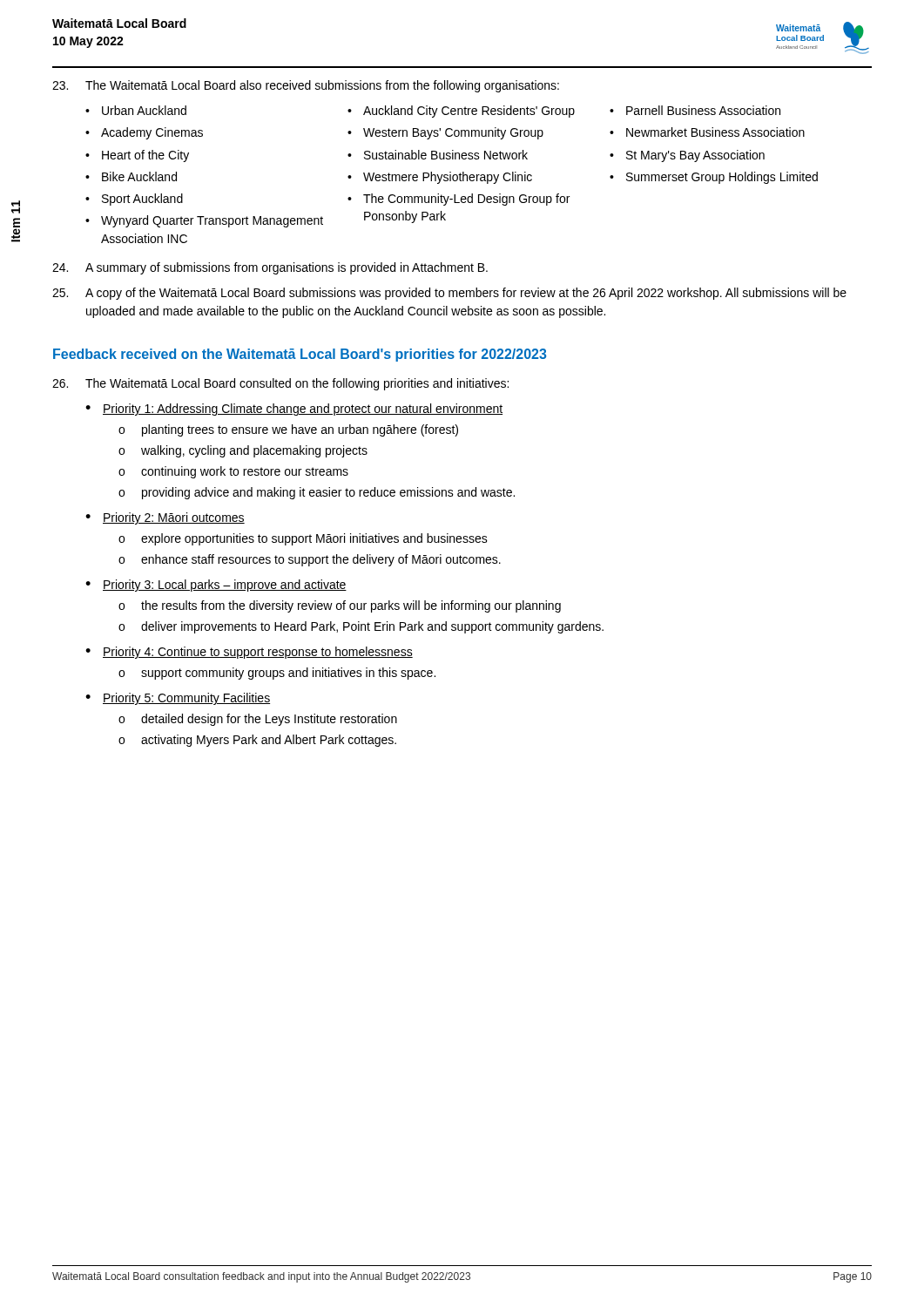Where does it say "• Priority 5: Community Facilities"?
Viewport: 924px width, 1307px height.
point(178,699)
